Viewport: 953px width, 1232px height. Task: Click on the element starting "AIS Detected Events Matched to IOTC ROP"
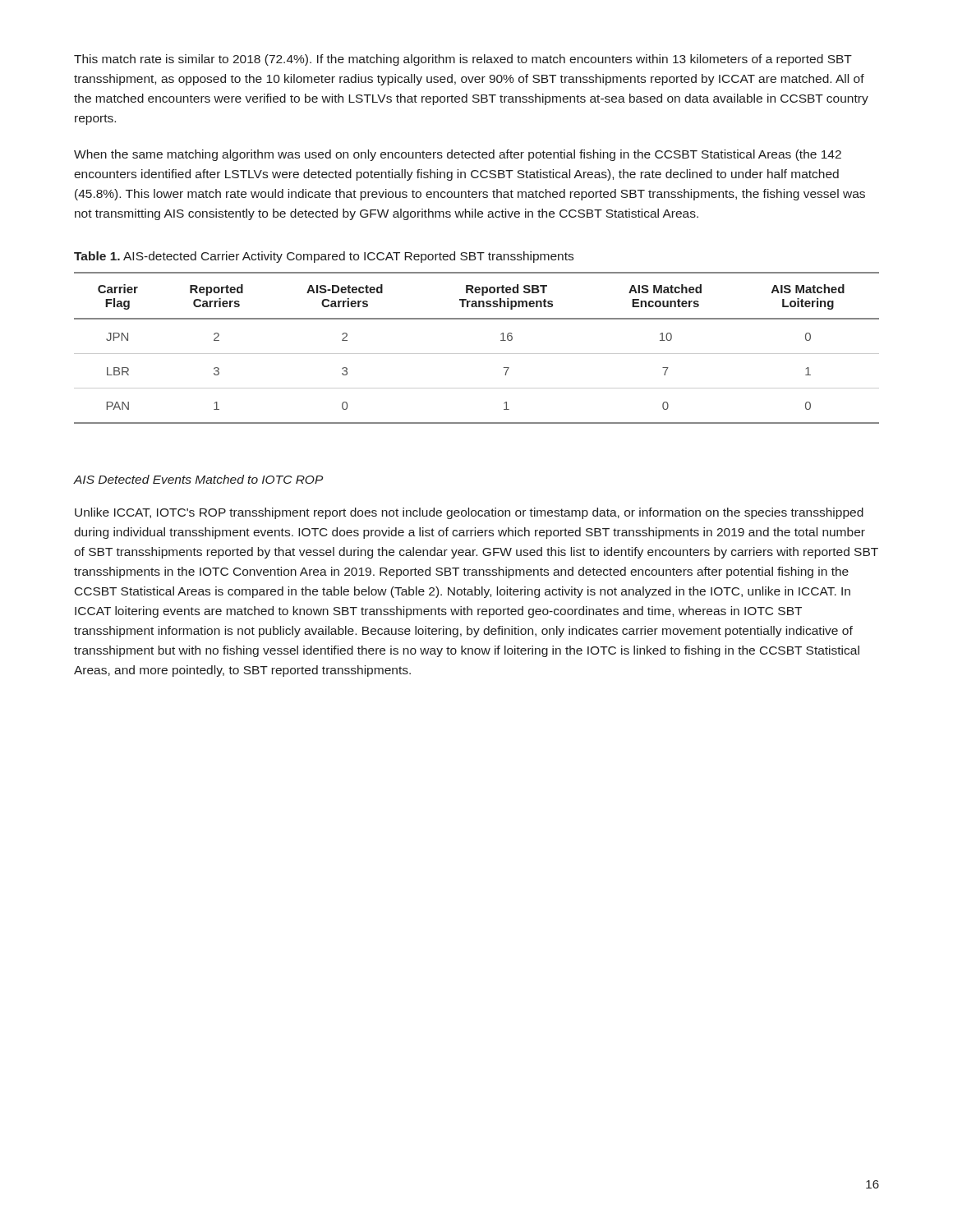[199, 480]
